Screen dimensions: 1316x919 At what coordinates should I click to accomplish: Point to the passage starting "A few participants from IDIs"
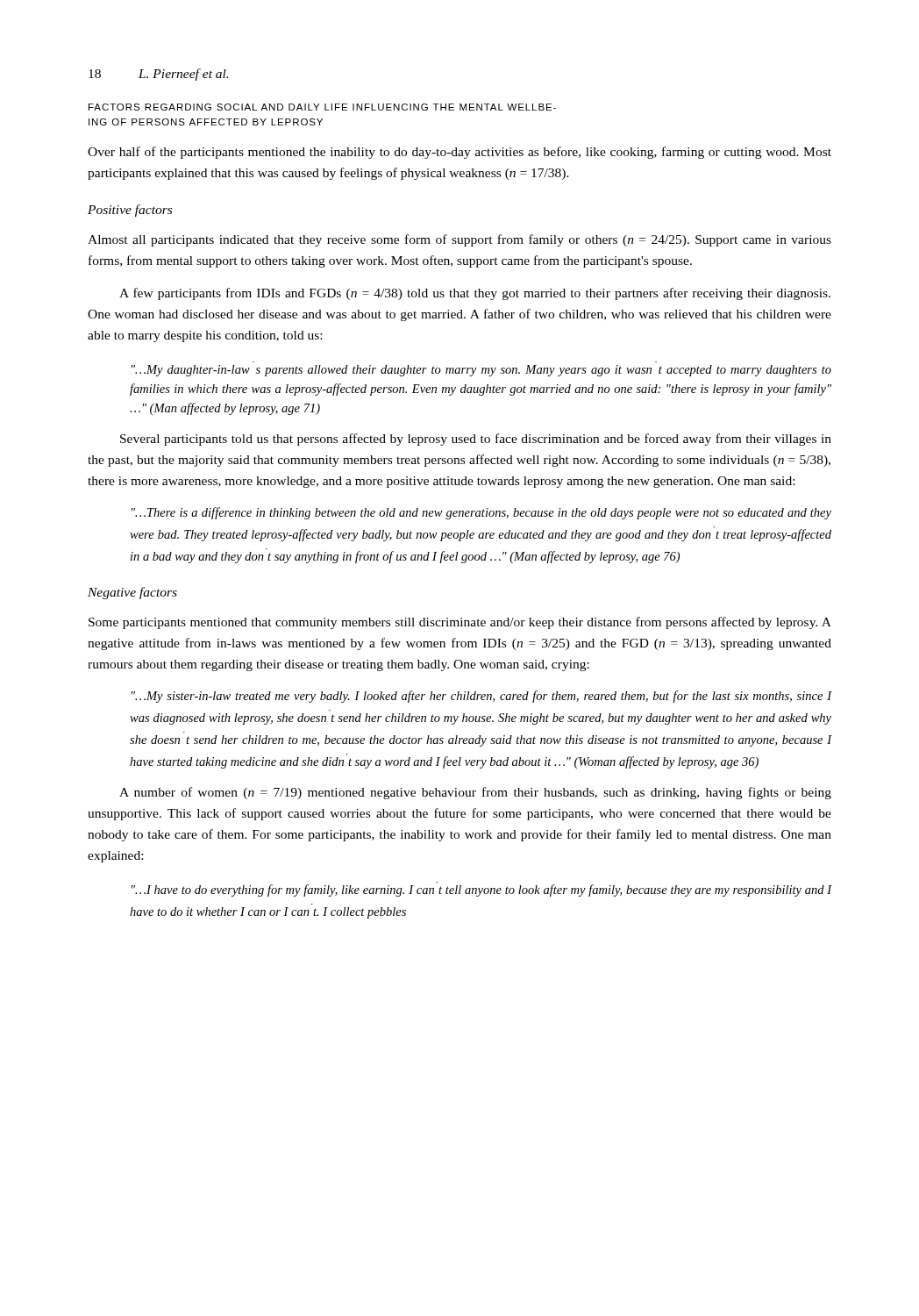[x=460, y=314]
